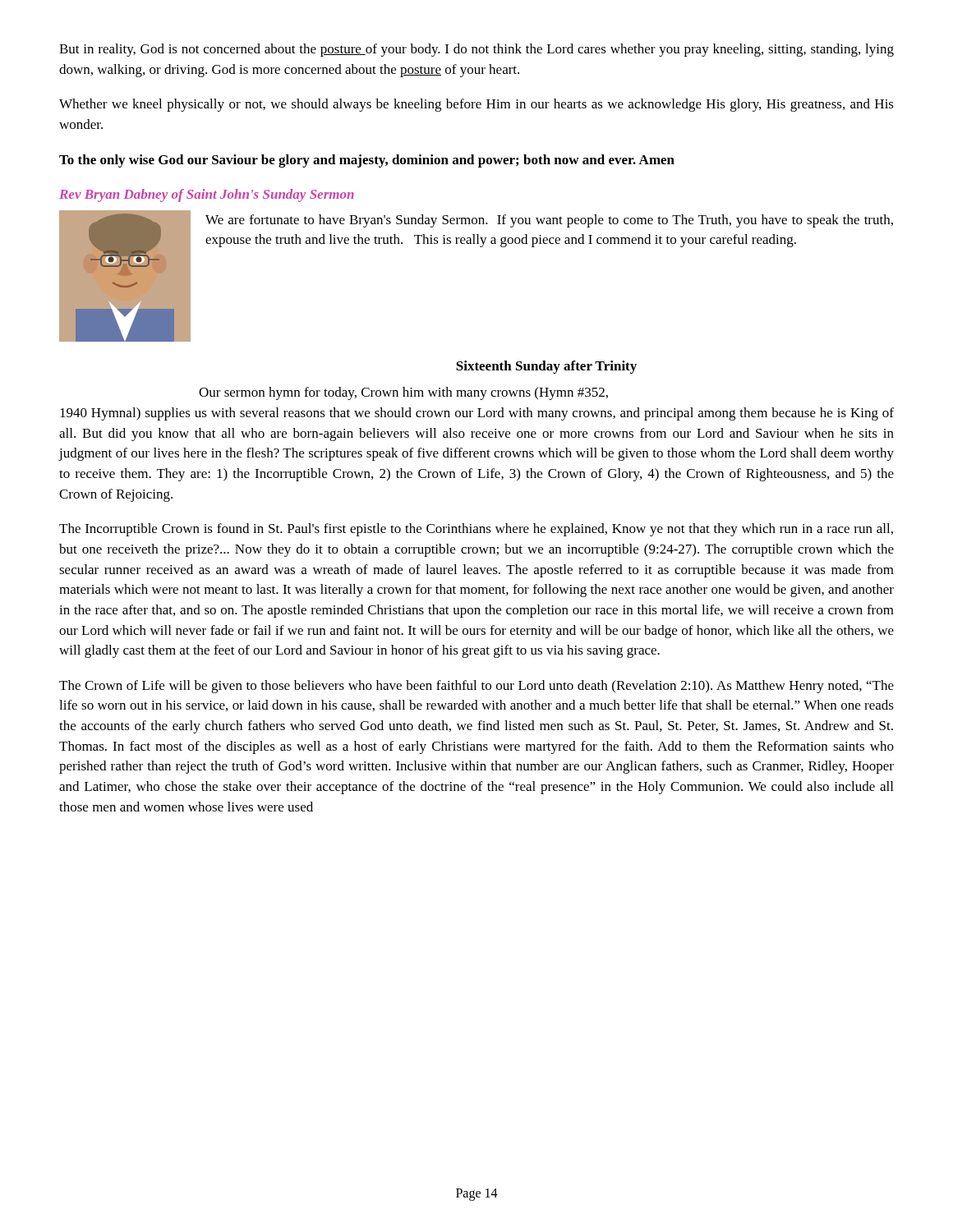Select the element starting "Rev Bryan Dabney"
The image size is (953, 1232).
click(207, 194)
